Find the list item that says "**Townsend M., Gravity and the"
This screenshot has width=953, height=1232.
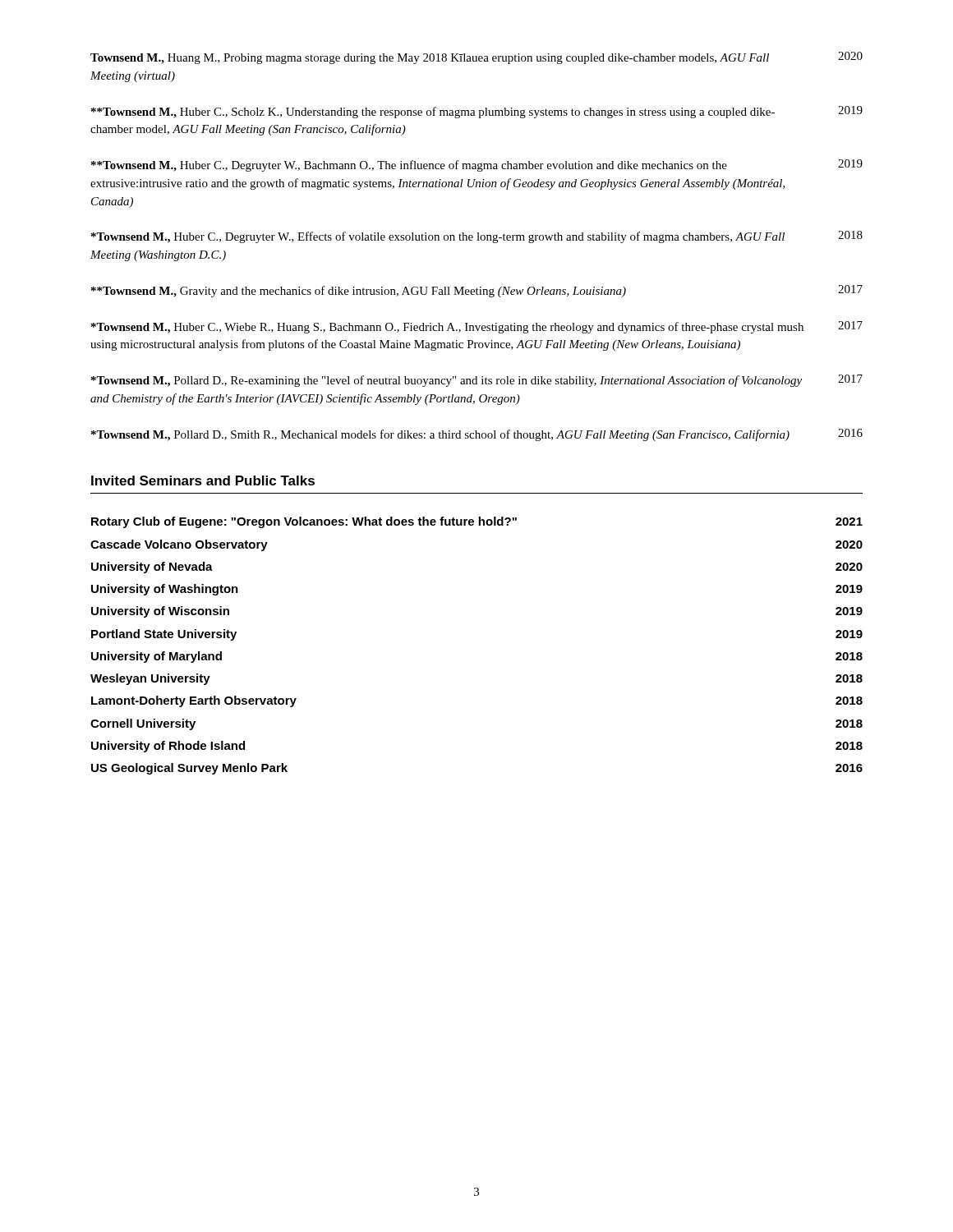(x=476, y=291)
